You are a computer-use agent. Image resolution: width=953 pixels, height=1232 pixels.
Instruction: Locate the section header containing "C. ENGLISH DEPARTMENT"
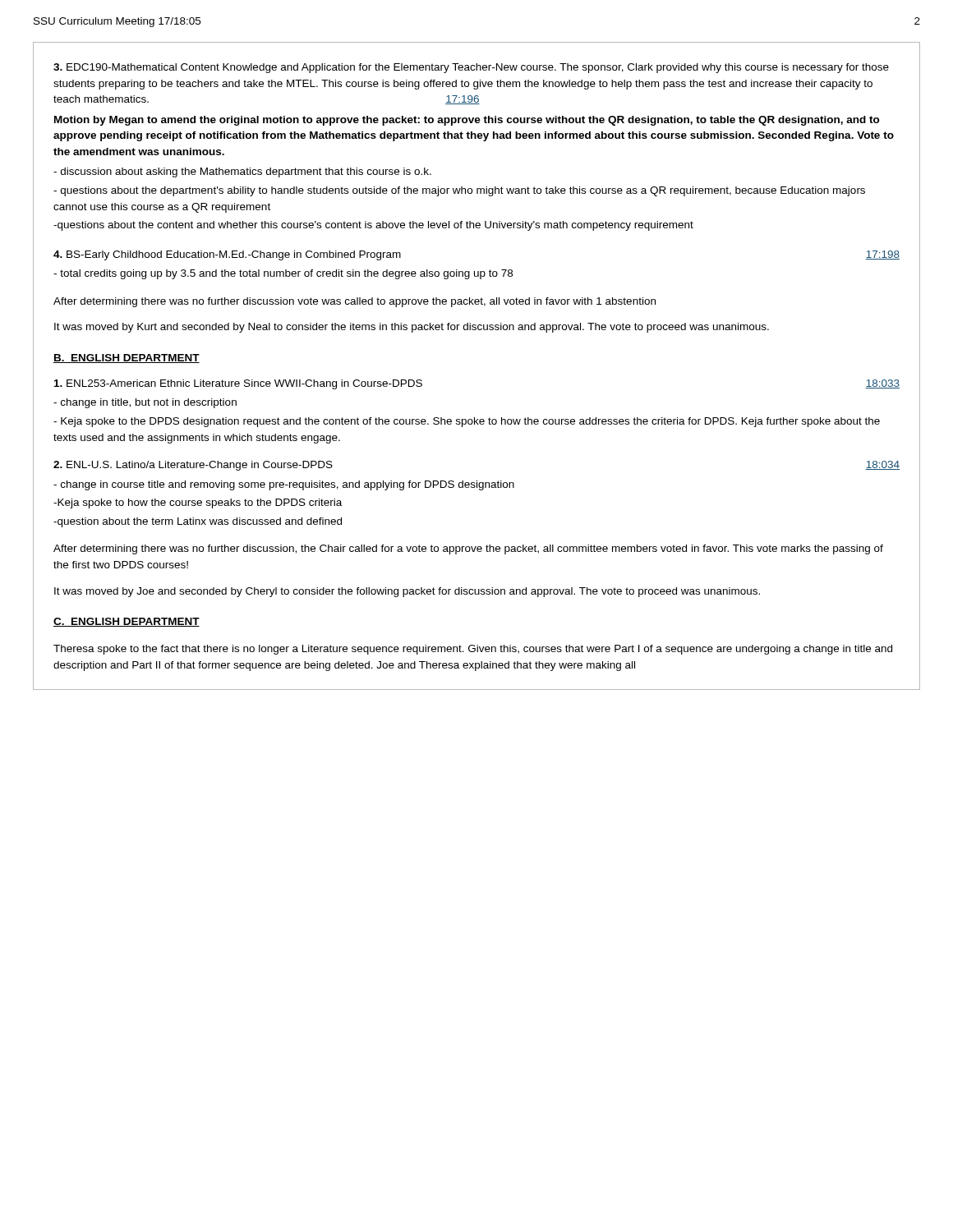coord(126,621)
